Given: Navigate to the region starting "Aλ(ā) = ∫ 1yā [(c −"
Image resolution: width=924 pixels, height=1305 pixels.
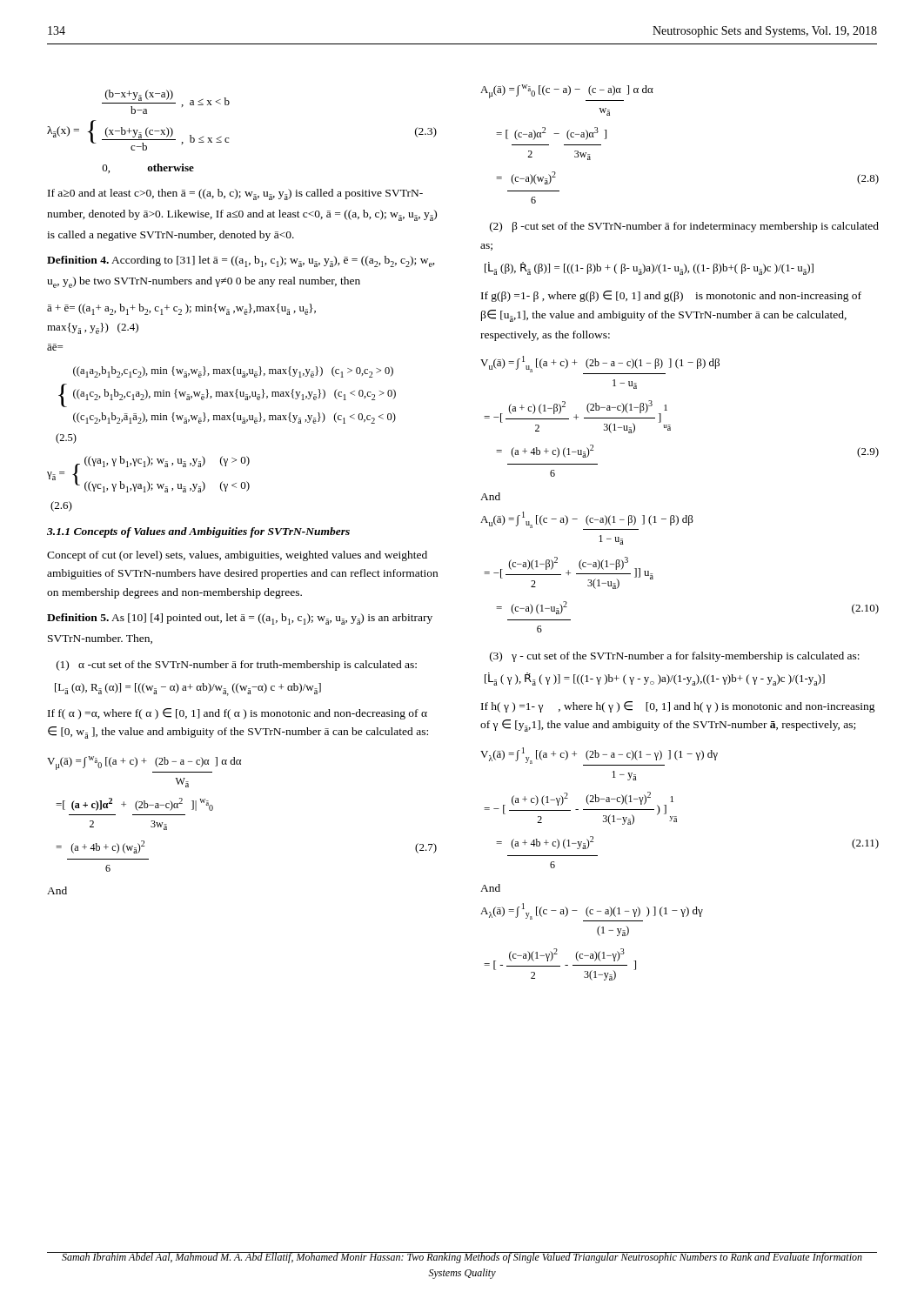Looking at the screenshot, I should (x=592, y=912).
